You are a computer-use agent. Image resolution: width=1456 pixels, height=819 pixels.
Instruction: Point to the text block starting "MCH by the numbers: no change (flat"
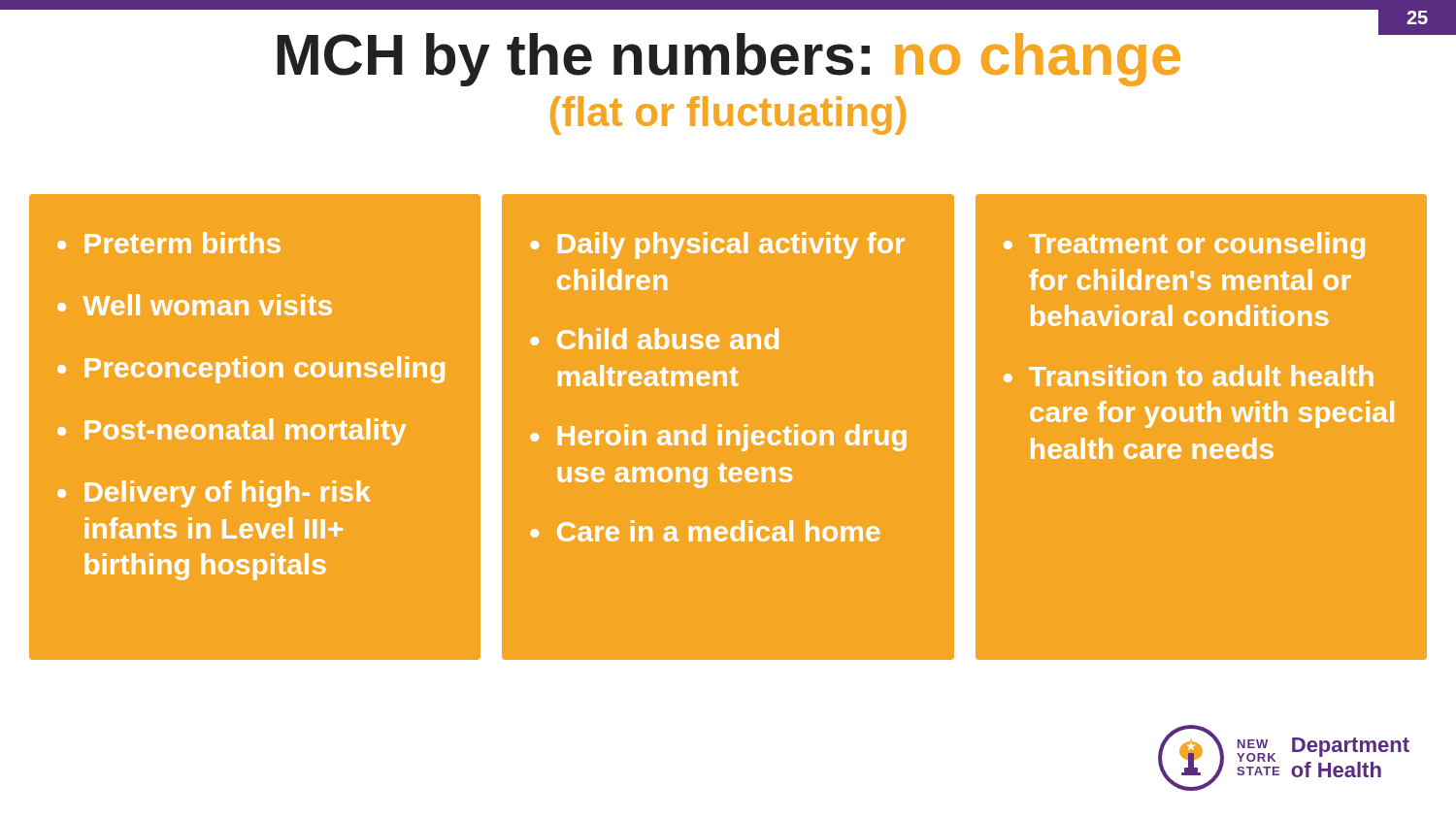(x=728, y=79)
